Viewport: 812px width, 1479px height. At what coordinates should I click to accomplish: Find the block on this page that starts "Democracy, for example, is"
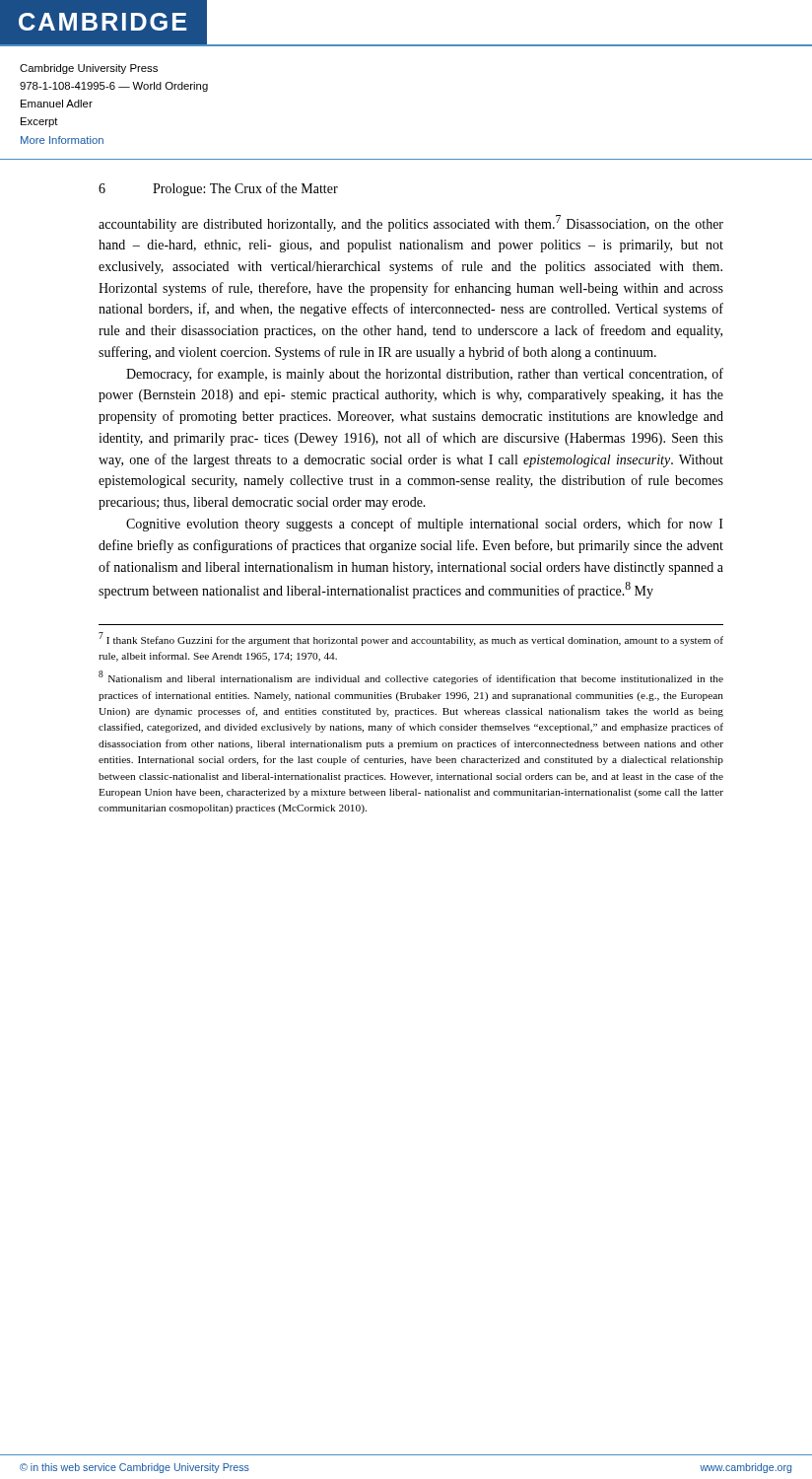411,439
